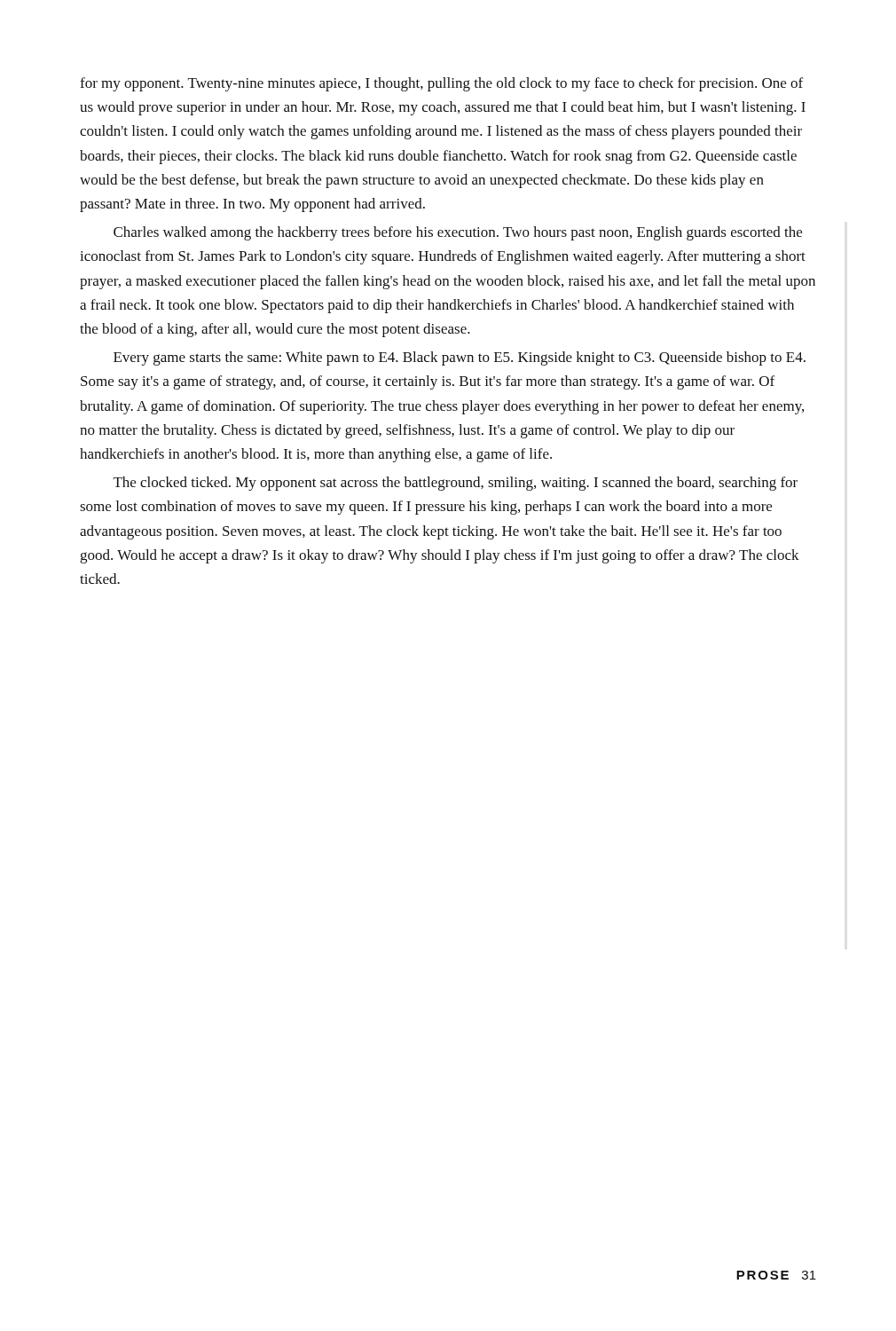Navigate to the block starting "for my opponent. Twenty-nine minutes apiece, I"
This screenshot has width=896, height=1331.
tap(443, 143)
